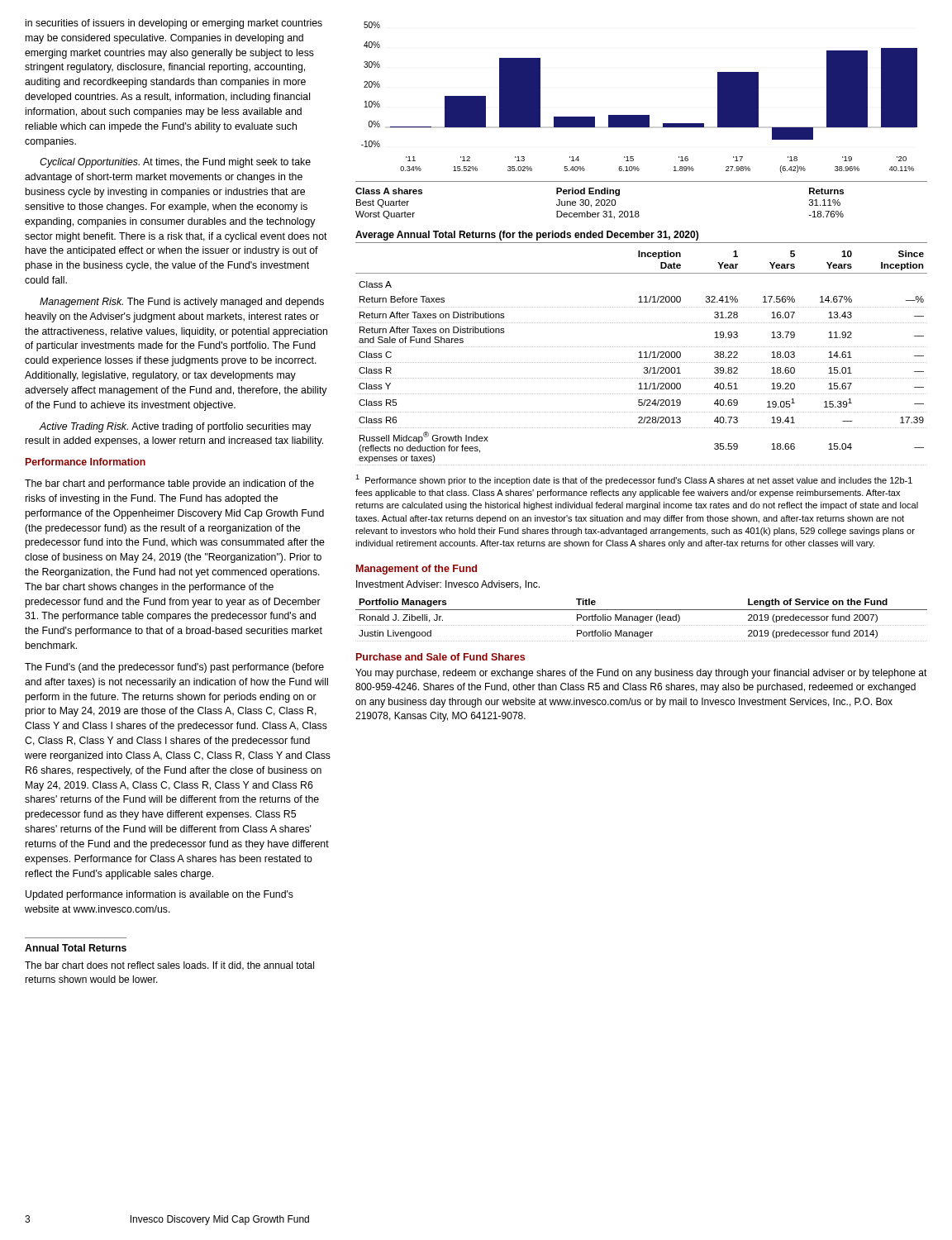Select the text block starting "The Fund's (and the predecessor fund's) past performance"
952x1240 pixels.
178,771
